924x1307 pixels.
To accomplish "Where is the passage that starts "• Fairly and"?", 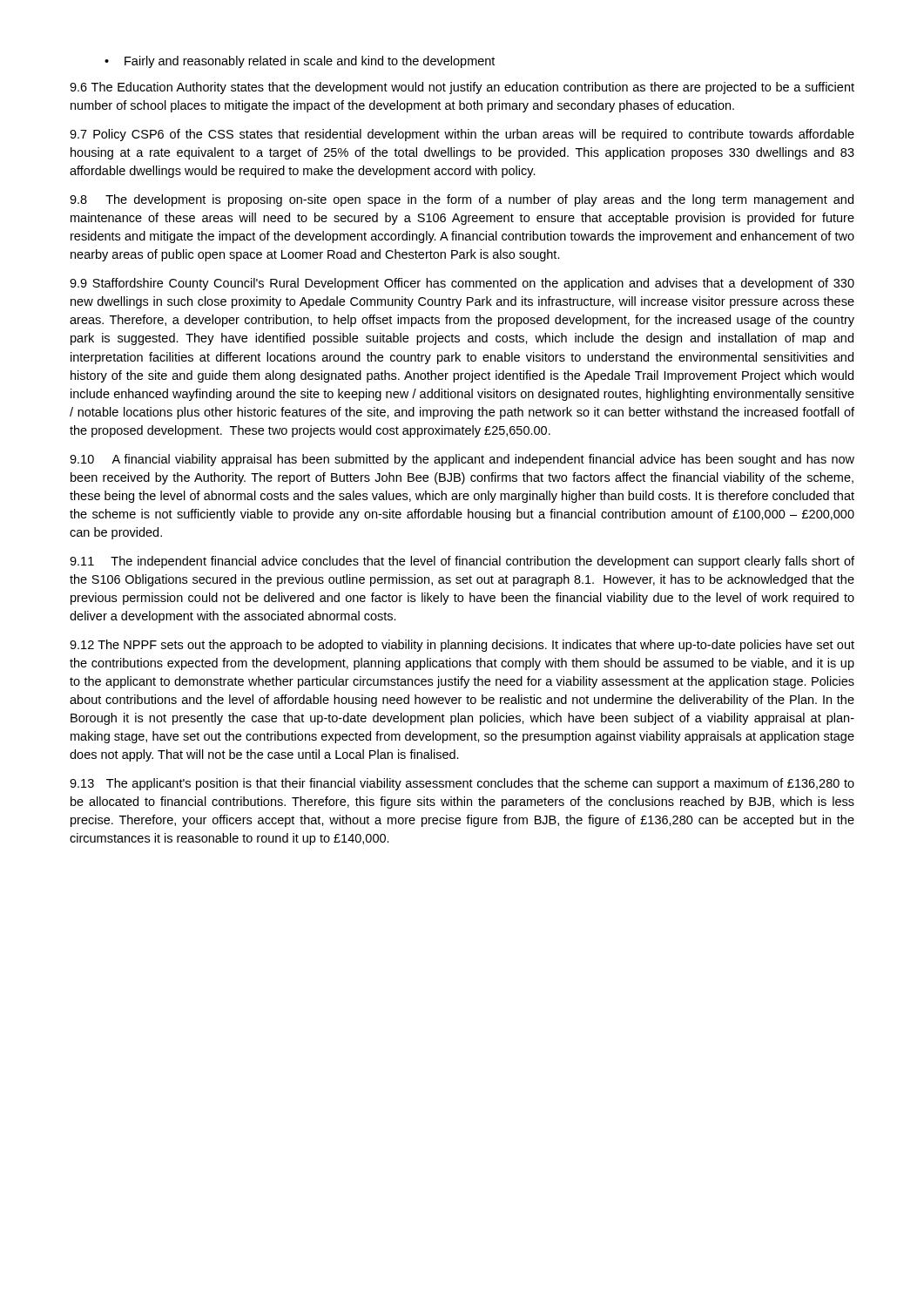I will (479, 61).
